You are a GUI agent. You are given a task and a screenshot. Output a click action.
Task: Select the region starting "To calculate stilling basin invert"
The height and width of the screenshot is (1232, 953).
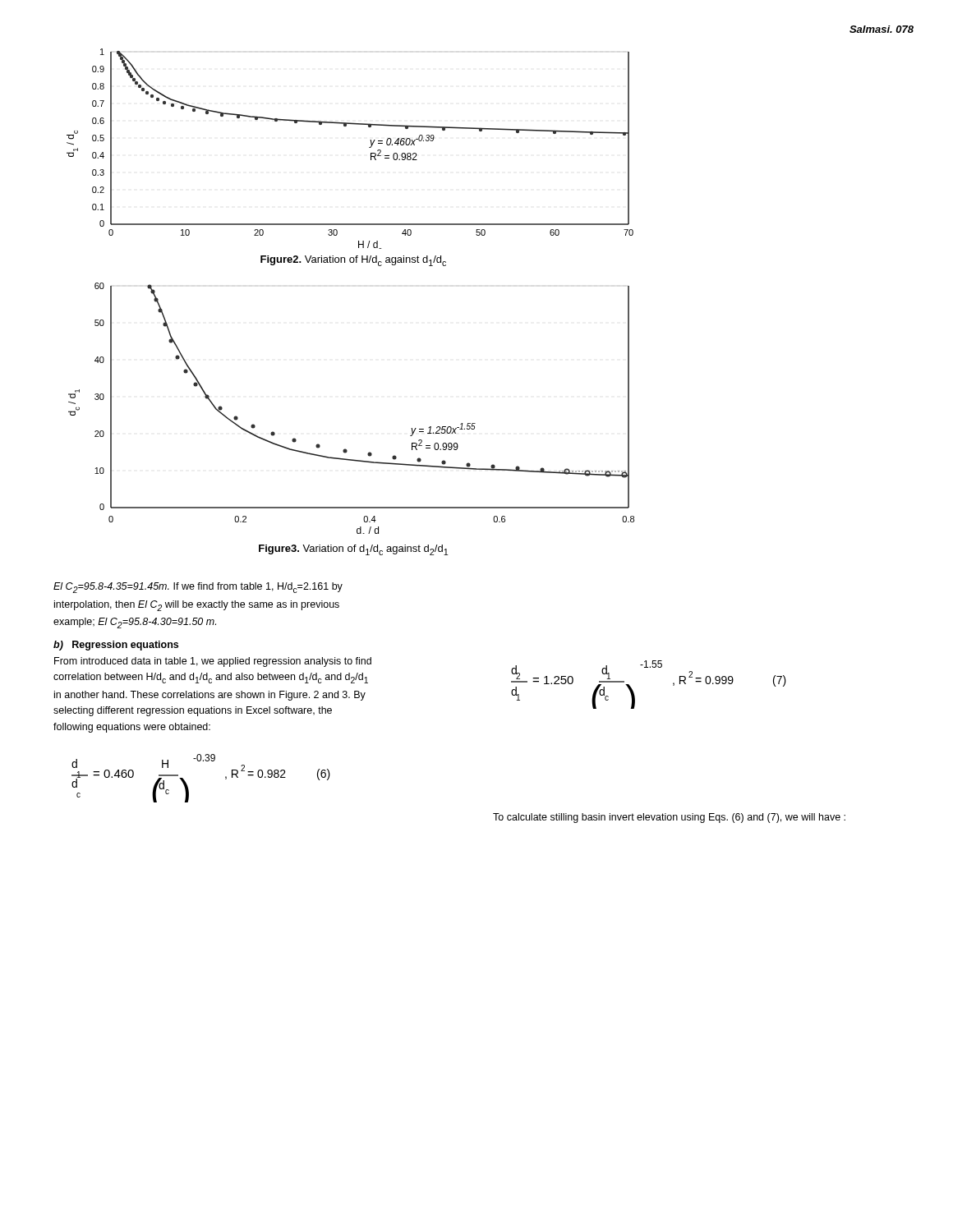pyautogui.click(x=670, y=817)
